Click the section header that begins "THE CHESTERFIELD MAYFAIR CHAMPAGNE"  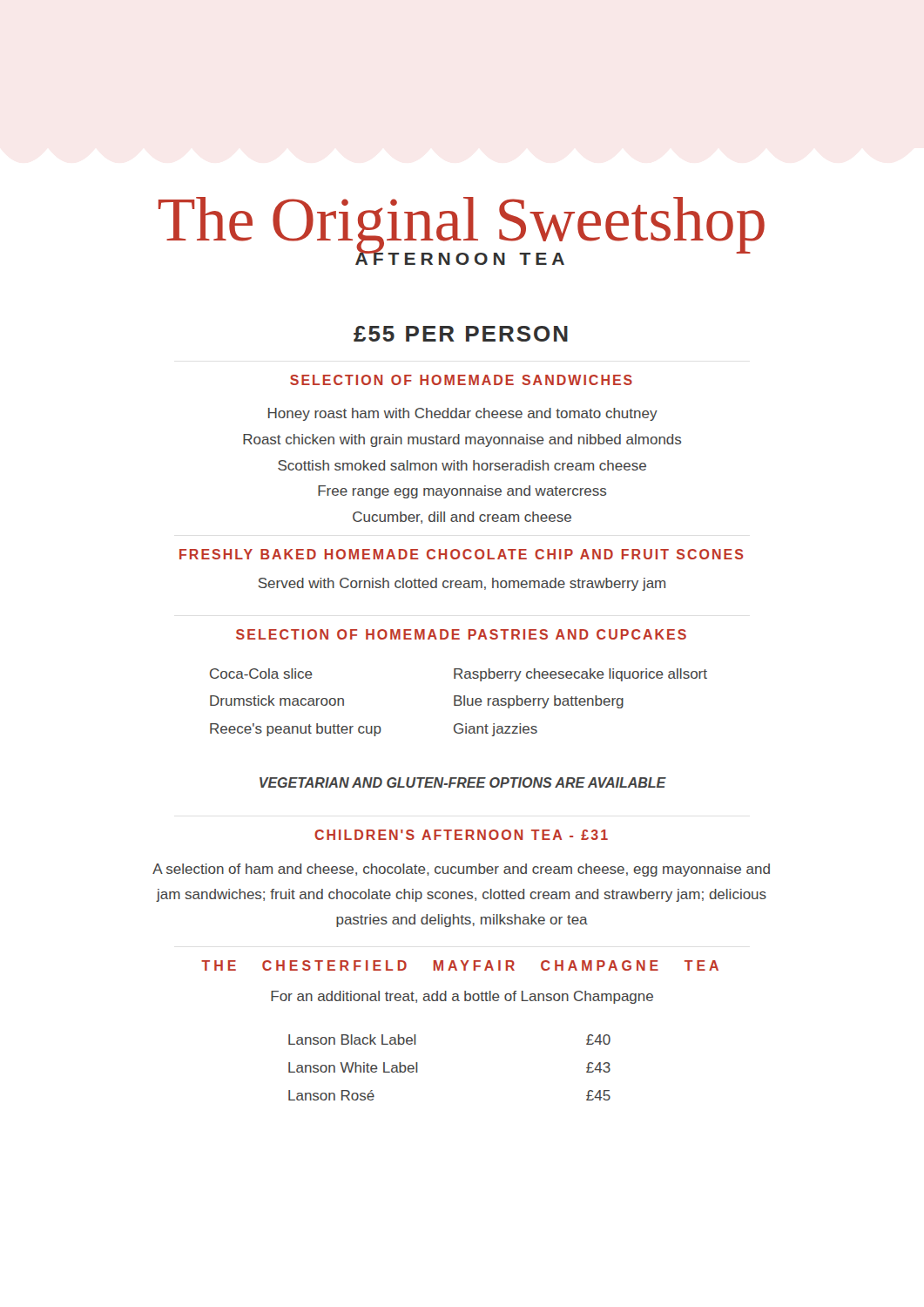pyautogui.click(x=462, y=966)
